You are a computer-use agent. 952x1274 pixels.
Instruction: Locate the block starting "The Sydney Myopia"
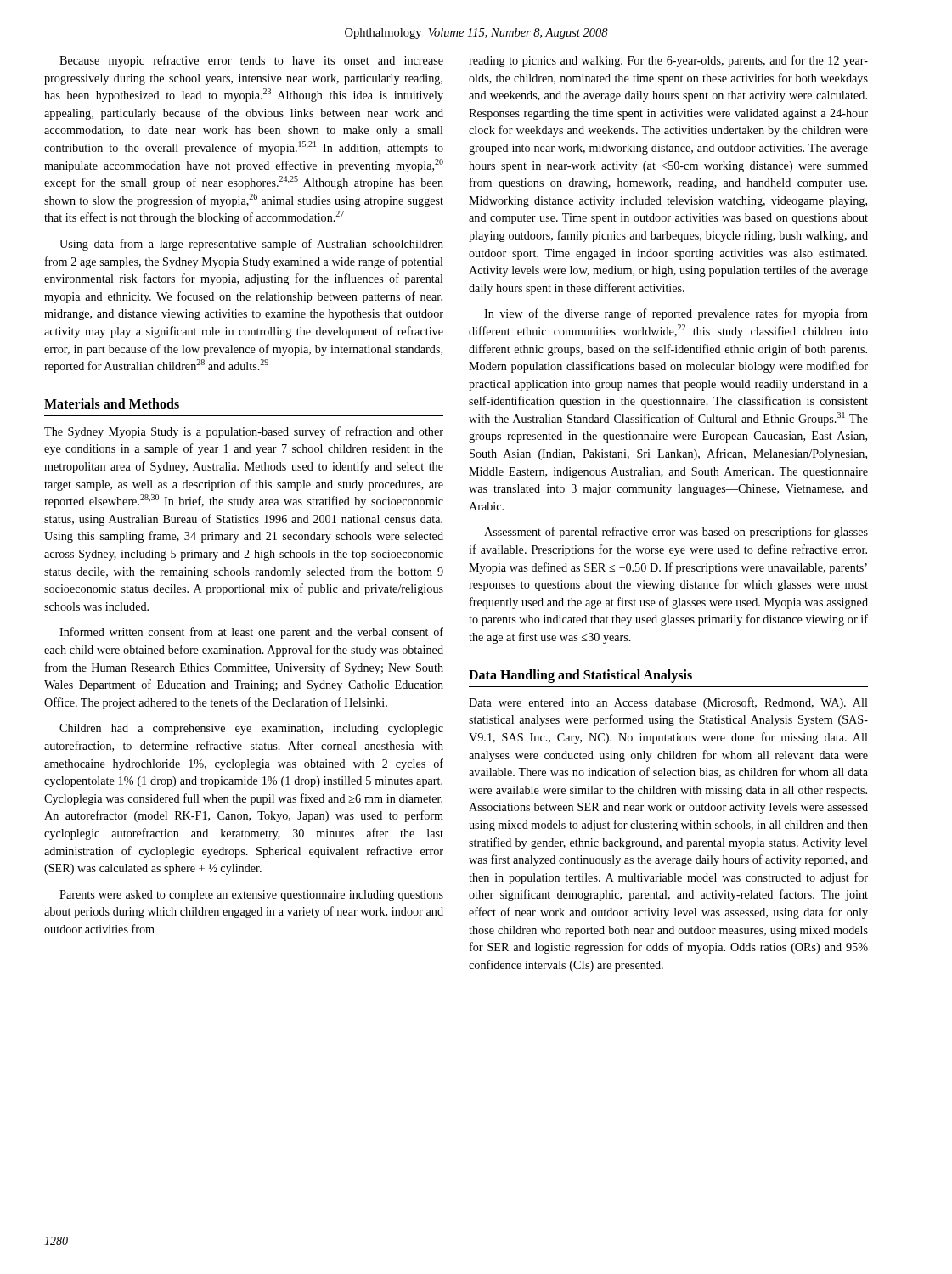pos(244,519)
